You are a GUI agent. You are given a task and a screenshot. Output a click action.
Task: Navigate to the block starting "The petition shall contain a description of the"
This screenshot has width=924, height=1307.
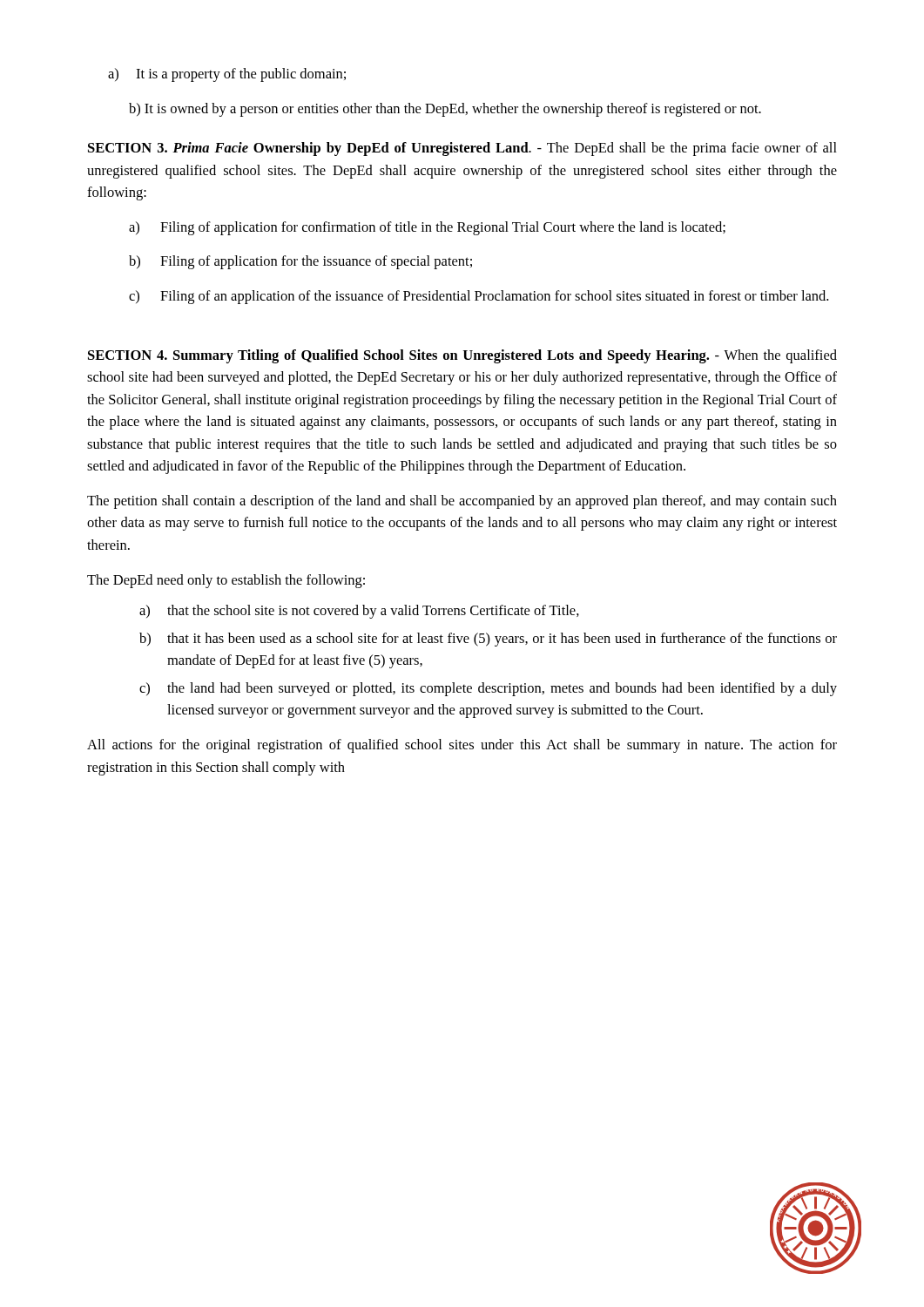click(x=462, y=523)
